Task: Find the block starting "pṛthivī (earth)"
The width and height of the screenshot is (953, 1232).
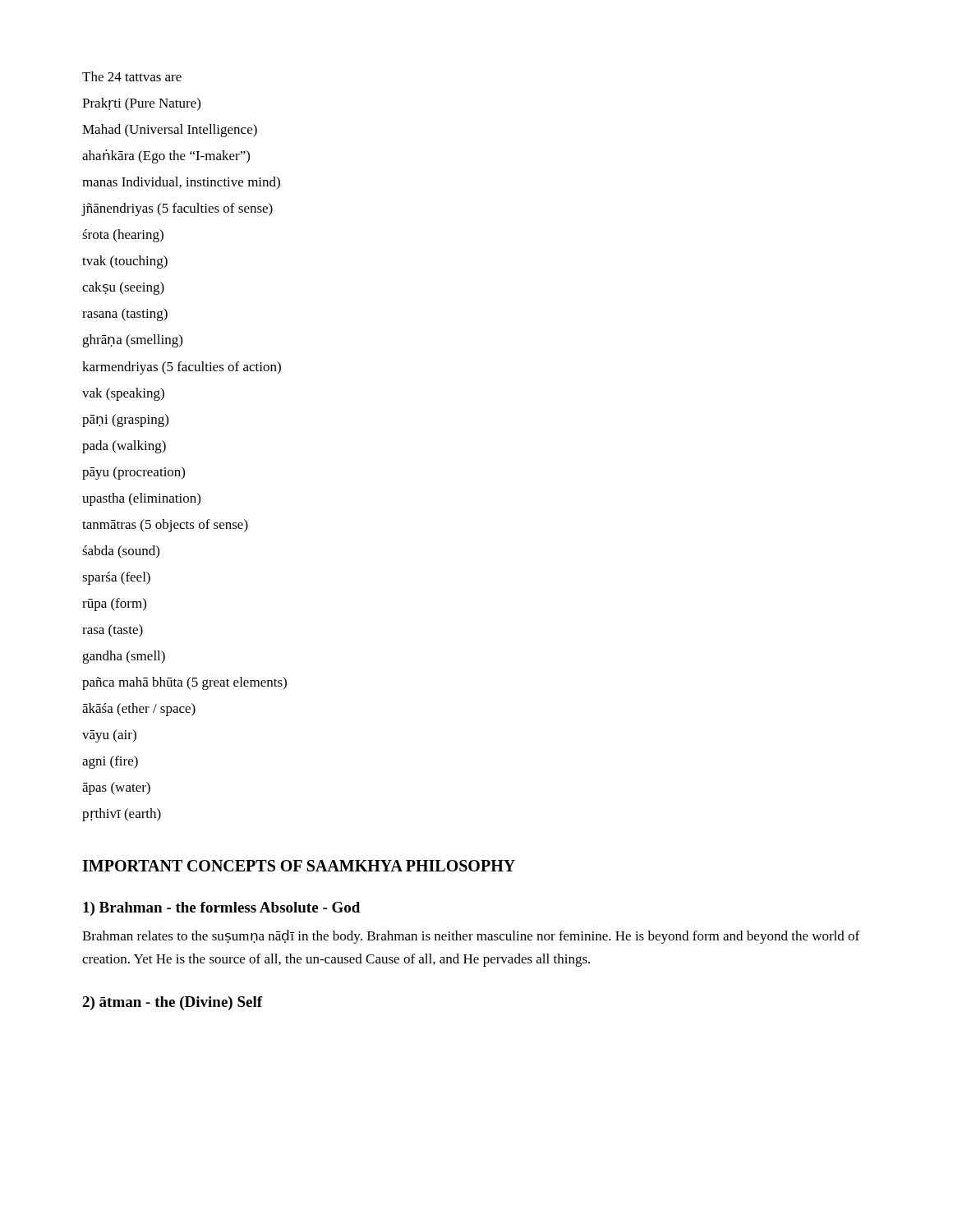Action: (x=122, y=814)
